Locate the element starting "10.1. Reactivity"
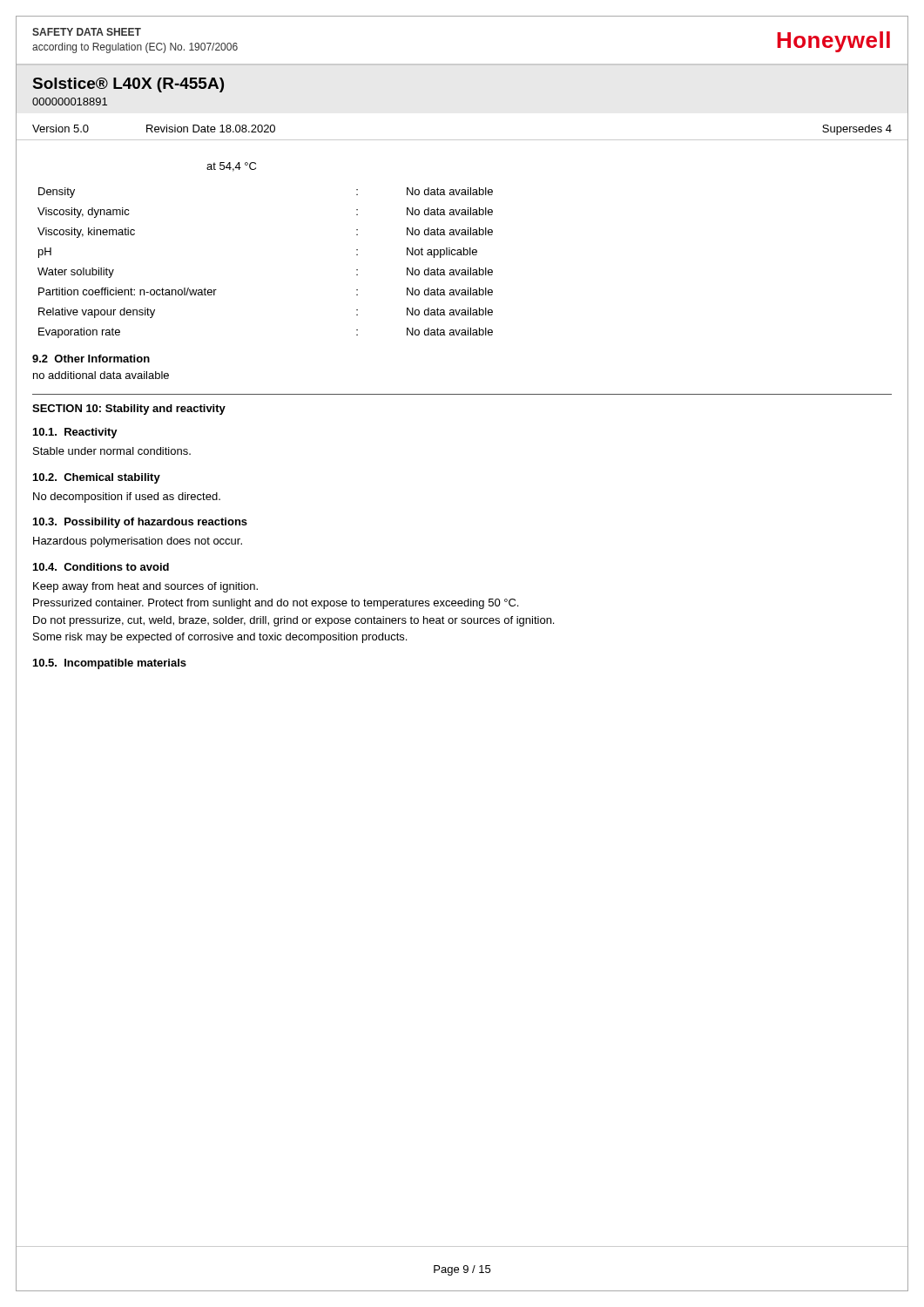Viewport: 924px width, 1307px height. [x=75, y=432]
